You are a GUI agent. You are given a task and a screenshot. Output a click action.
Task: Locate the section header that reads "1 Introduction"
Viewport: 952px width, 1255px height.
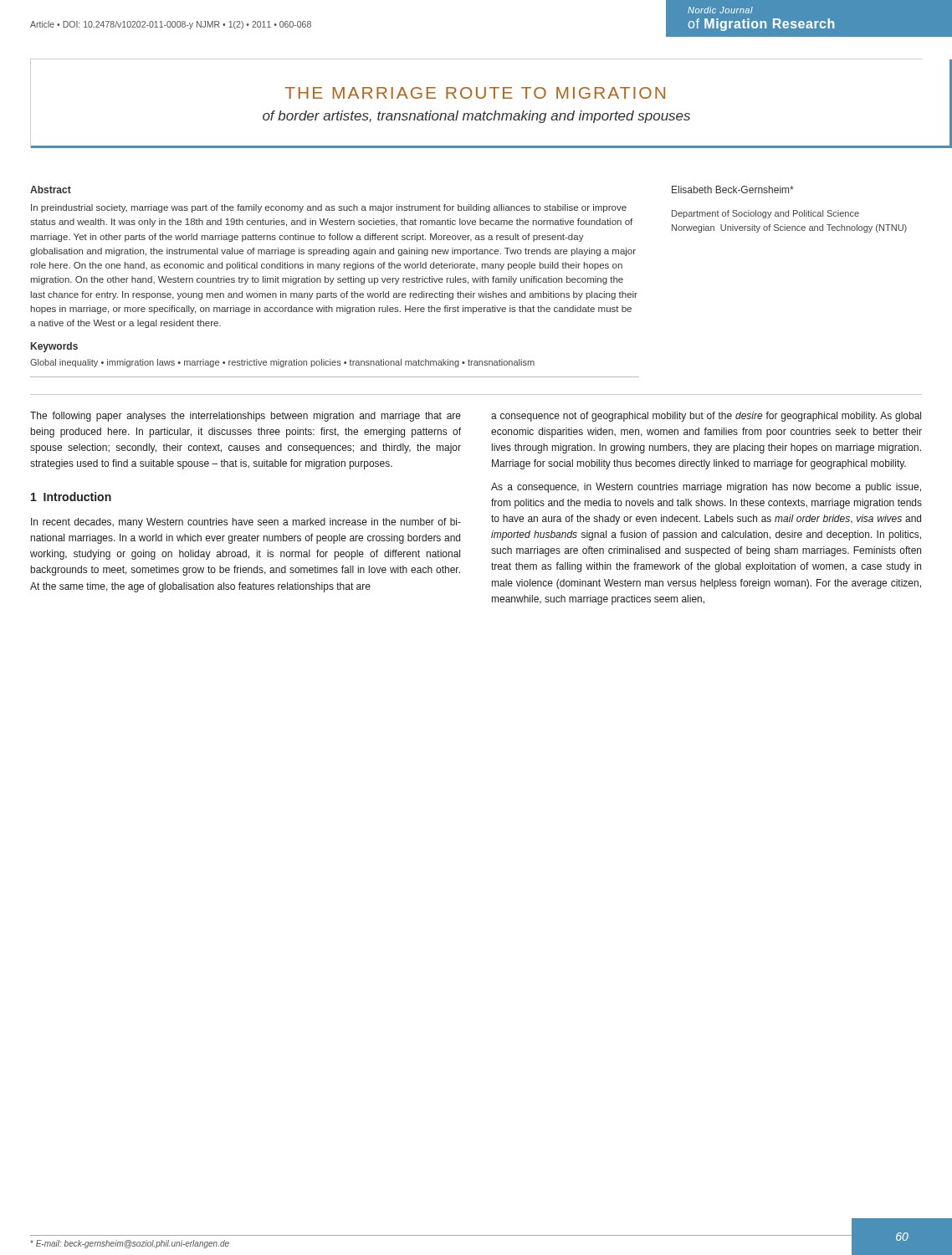coord(71,497)
